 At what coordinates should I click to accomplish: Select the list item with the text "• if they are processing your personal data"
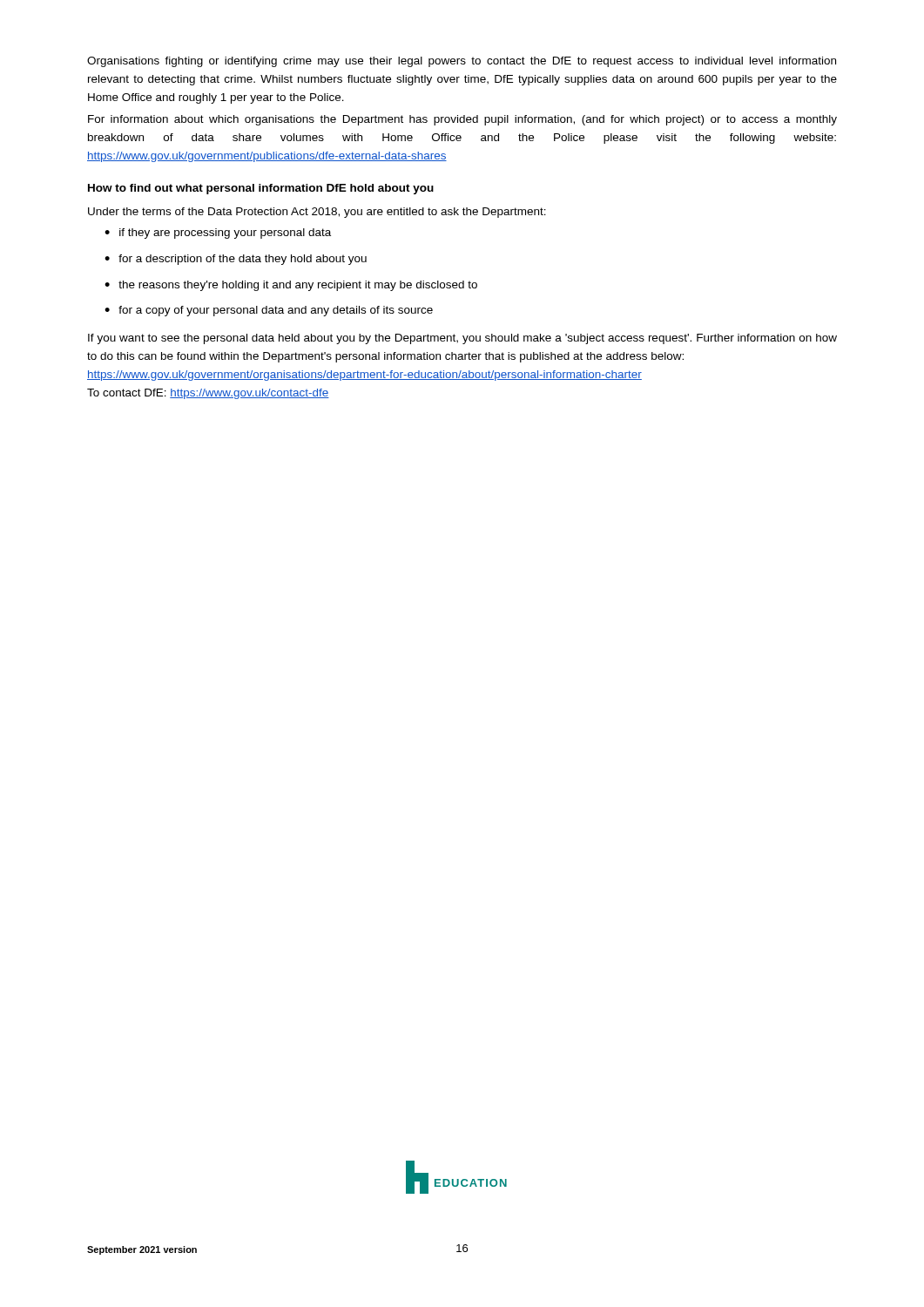(218, 234)
